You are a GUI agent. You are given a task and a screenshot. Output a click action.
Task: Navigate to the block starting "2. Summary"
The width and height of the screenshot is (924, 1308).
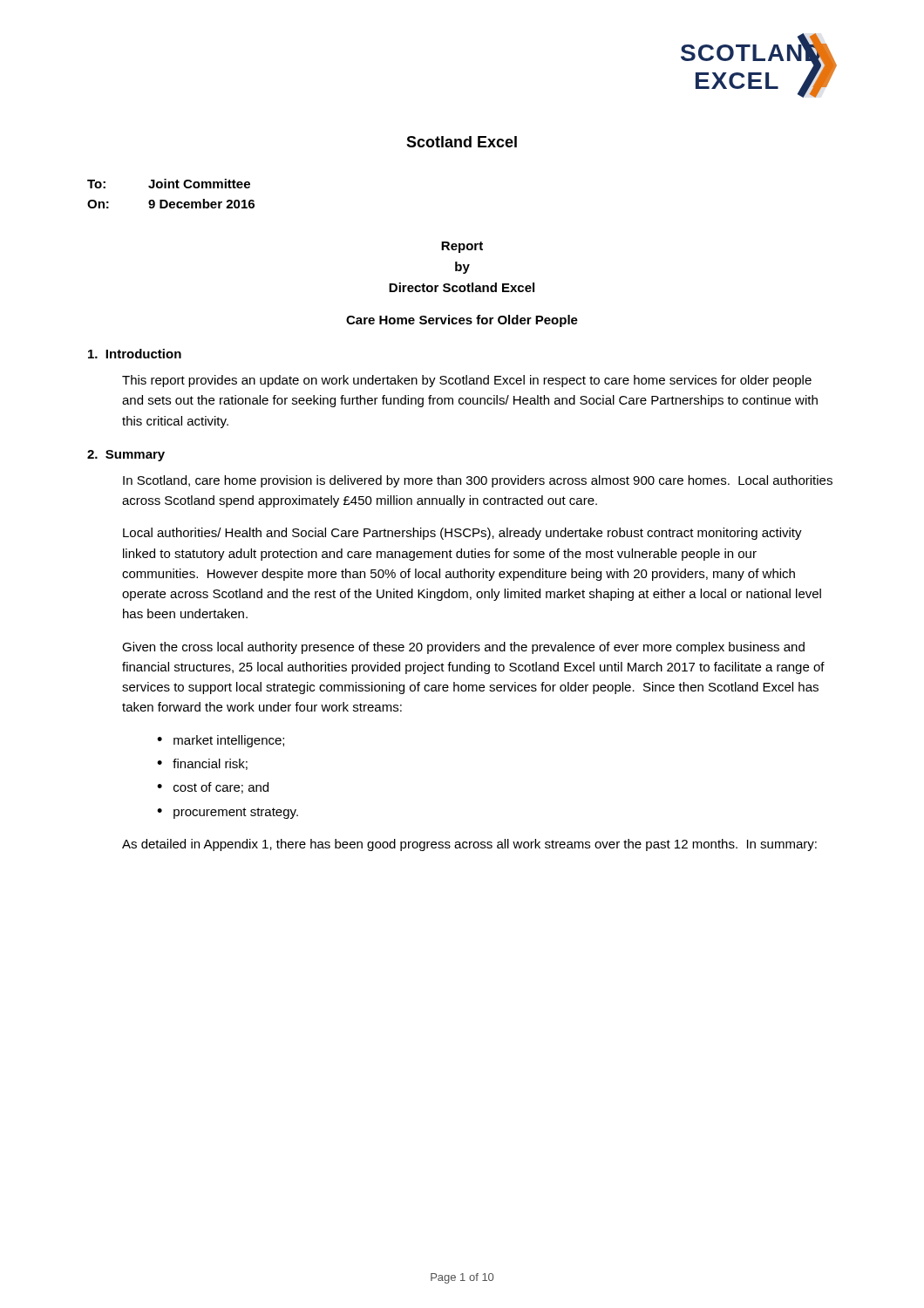click(126, 454)
